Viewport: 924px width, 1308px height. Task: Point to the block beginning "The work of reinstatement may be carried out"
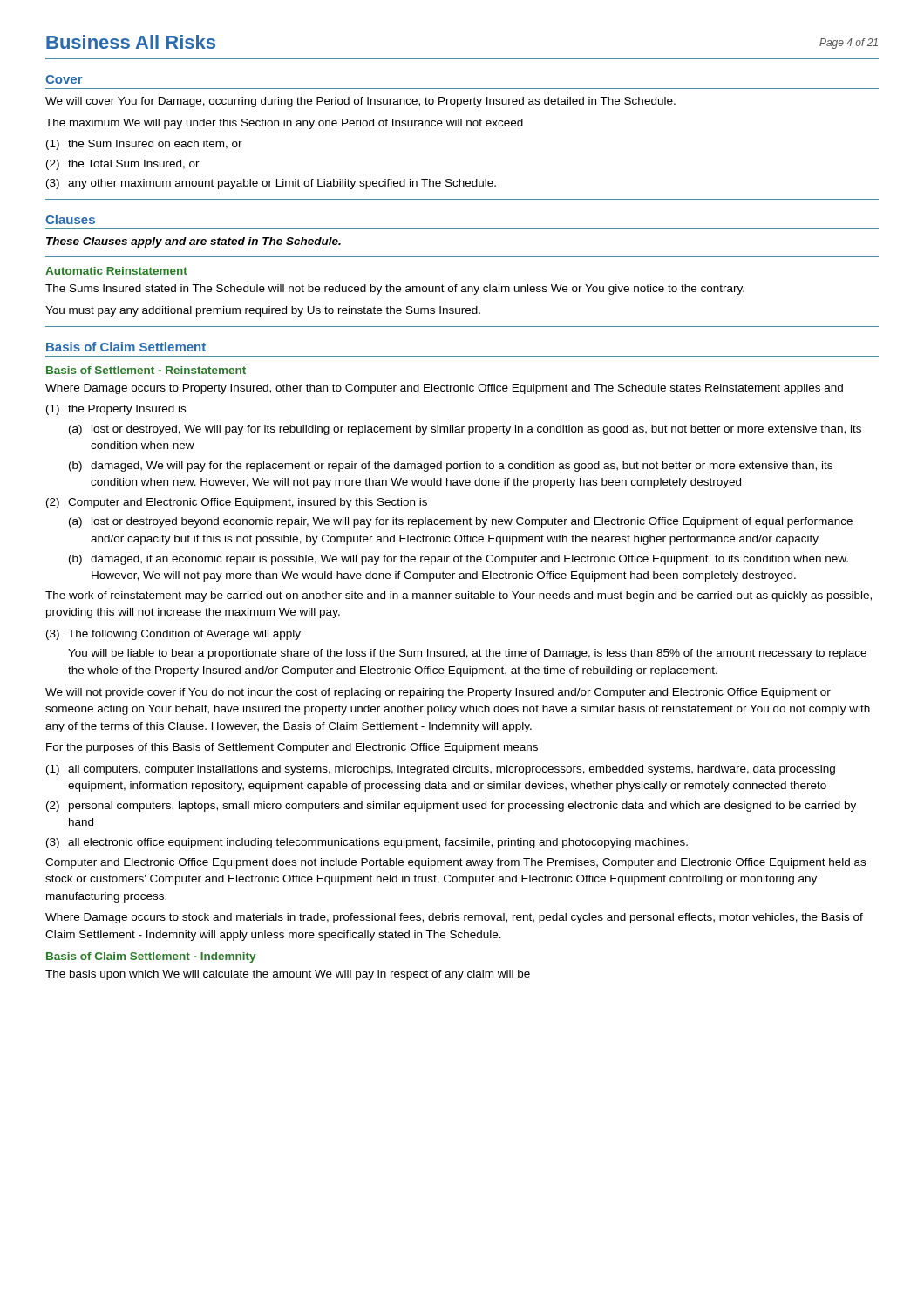tap(459, 603)
